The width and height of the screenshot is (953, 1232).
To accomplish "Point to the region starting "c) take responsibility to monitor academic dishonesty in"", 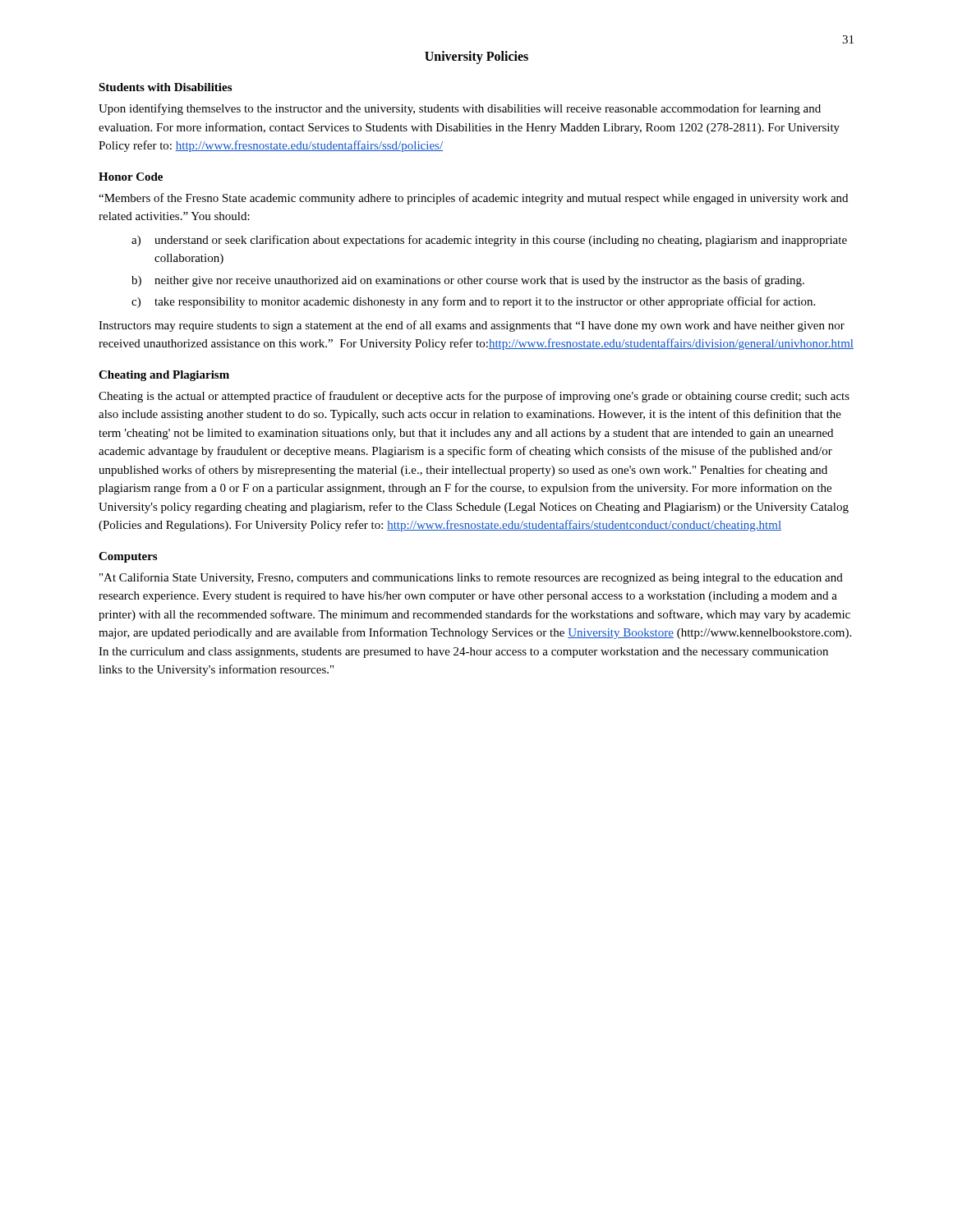I will (x=493, y=302).
